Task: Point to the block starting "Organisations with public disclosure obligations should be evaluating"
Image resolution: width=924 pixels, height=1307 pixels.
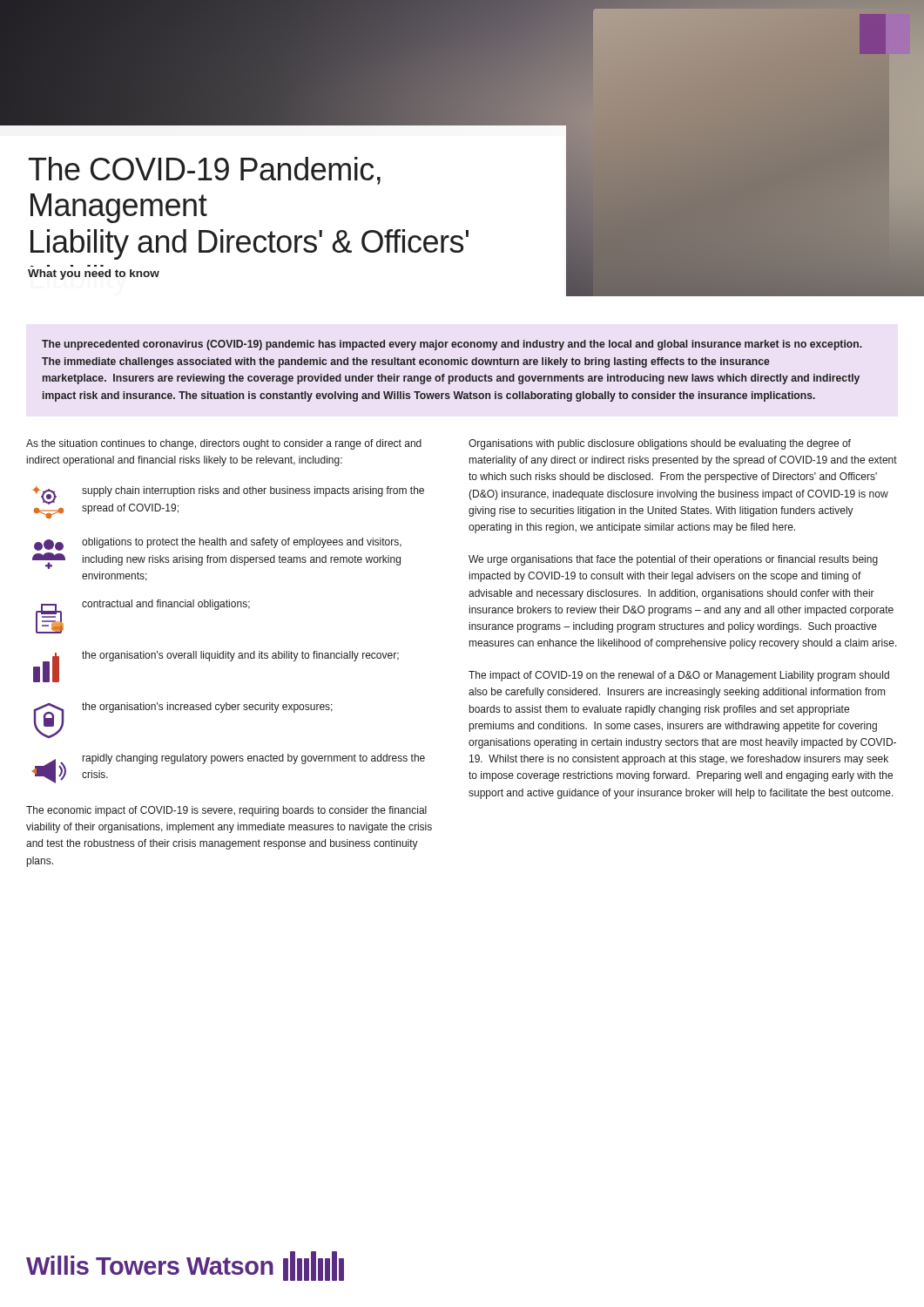Action: [683, 485]
